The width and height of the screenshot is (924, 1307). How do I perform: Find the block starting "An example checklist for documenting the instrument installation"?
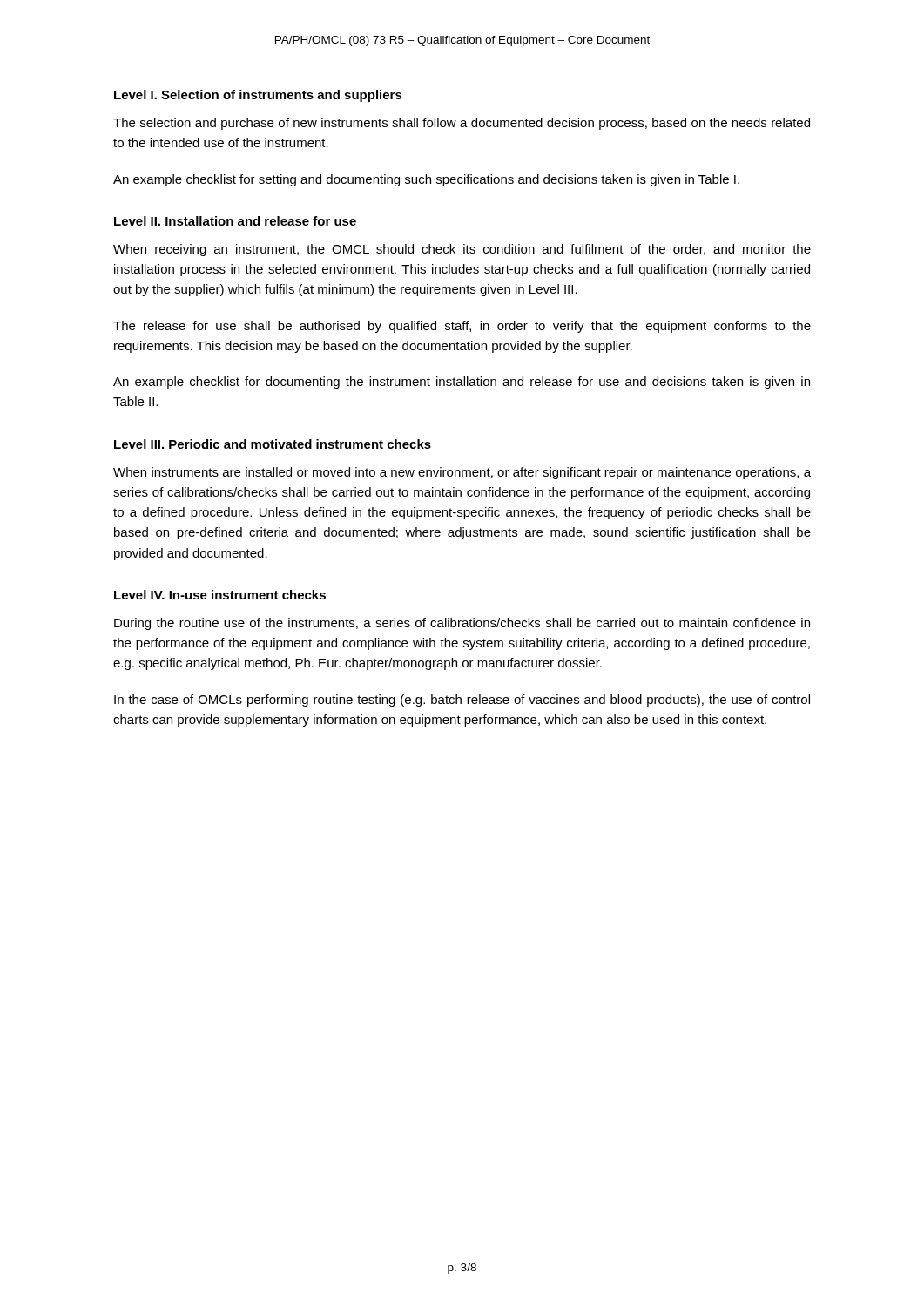tap(462, 391)
